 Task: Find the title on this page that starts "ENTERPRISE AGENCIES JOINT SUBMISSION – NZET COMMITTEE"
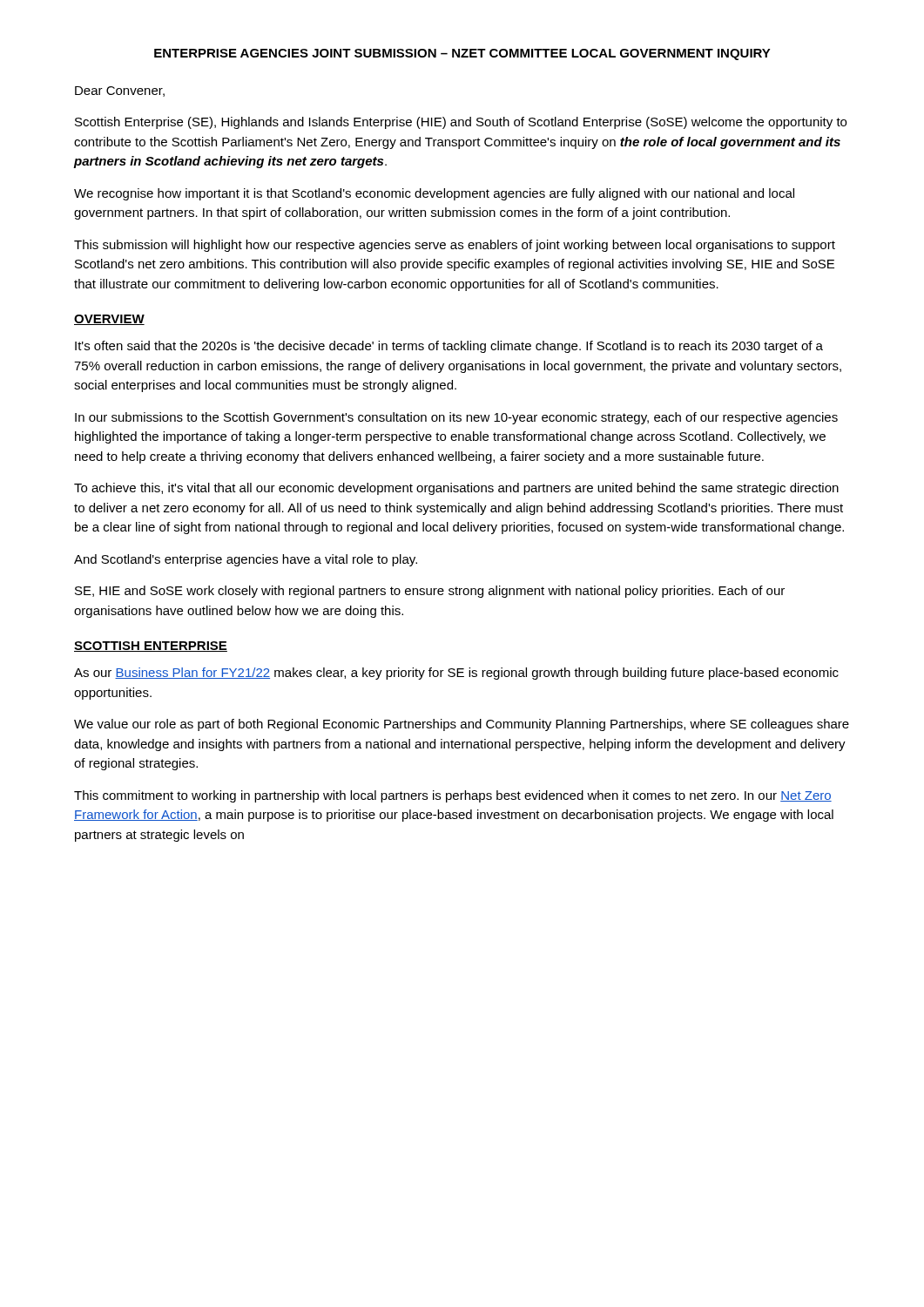tap(462, 53)
